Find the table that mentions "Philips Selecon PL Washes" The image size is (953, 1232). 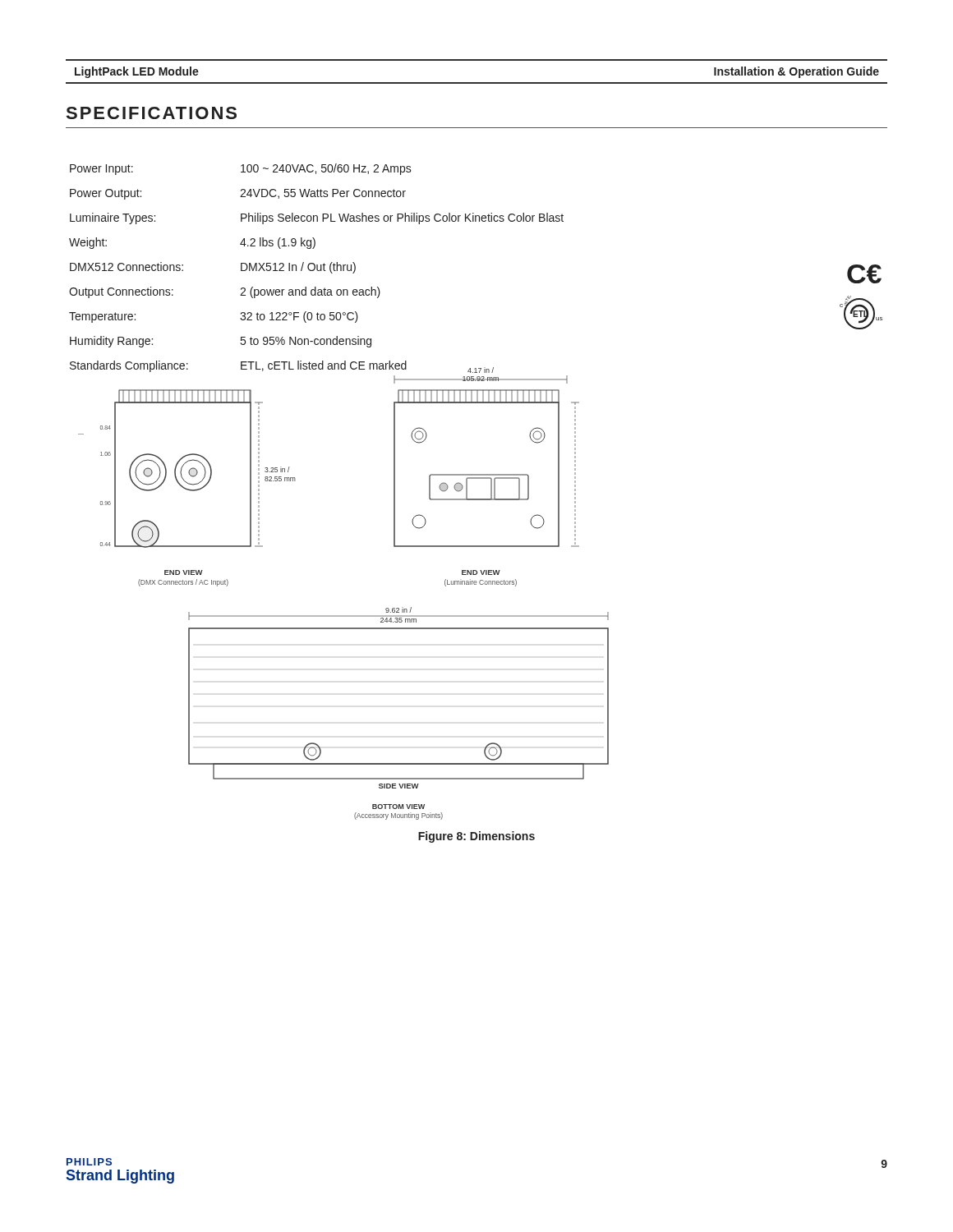click(x=476, y=267)
